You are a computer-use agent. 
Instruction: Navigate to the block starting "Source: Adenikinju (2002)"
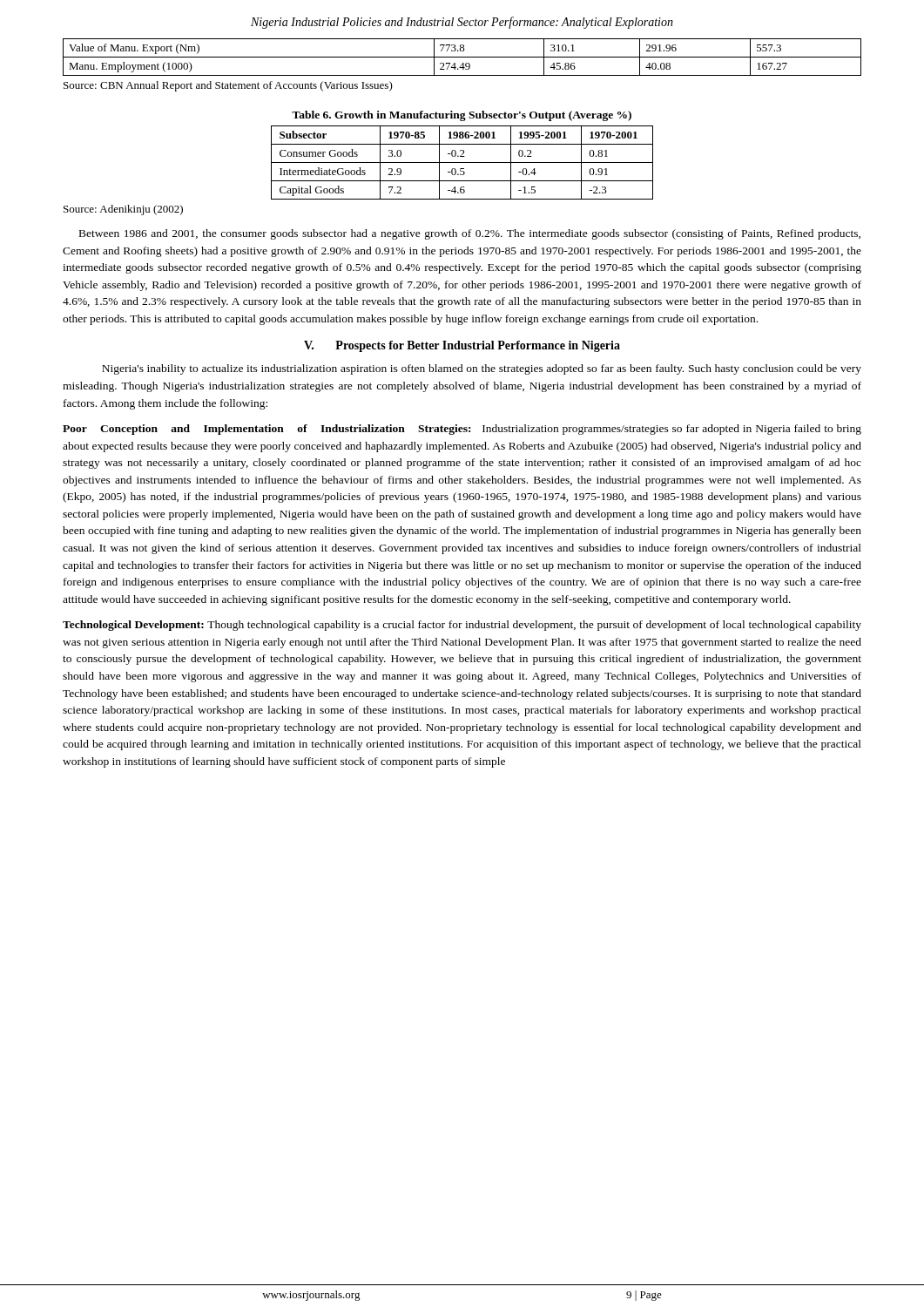click(123, 209)
